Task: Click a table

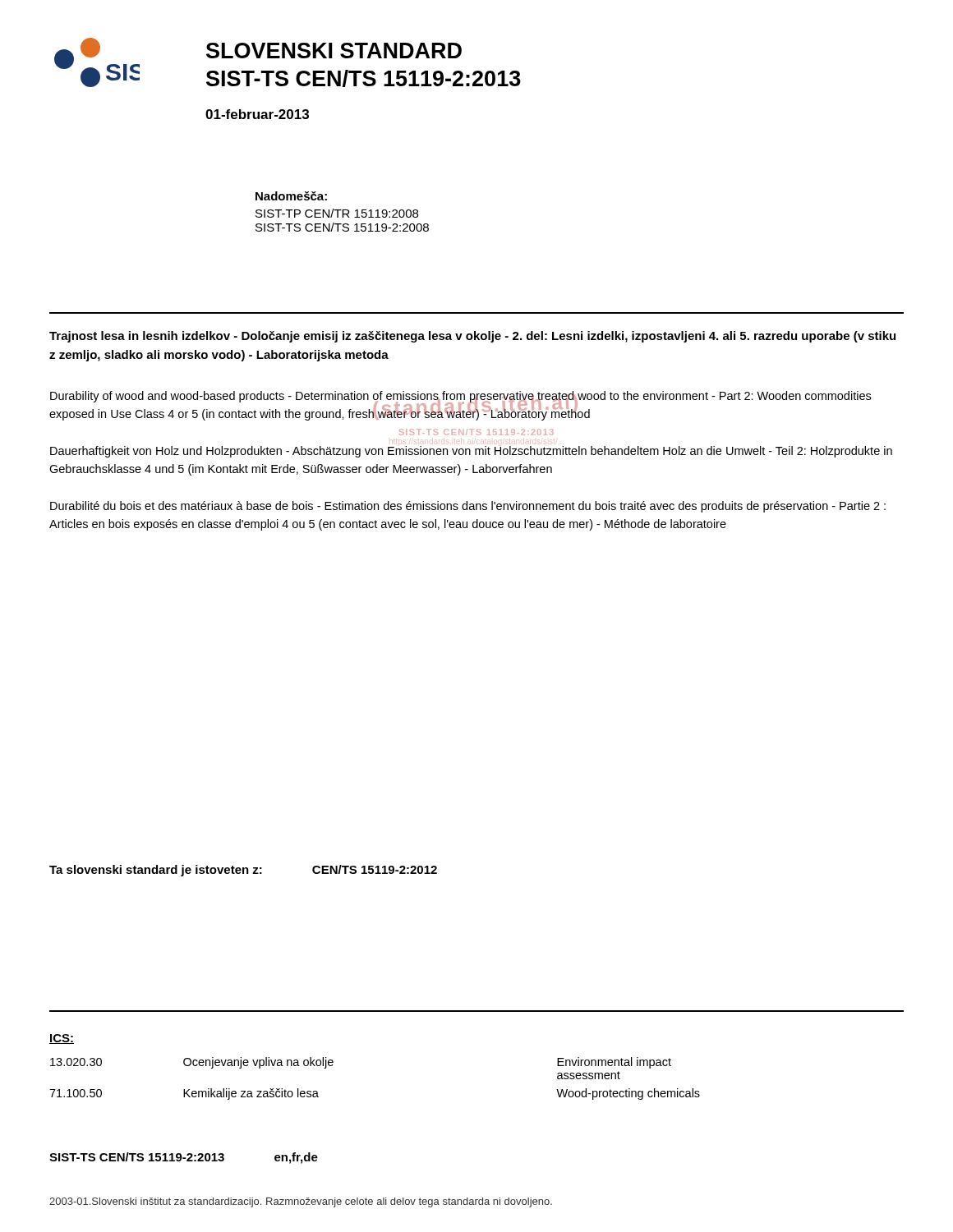Action: (x=476, y=1078)
